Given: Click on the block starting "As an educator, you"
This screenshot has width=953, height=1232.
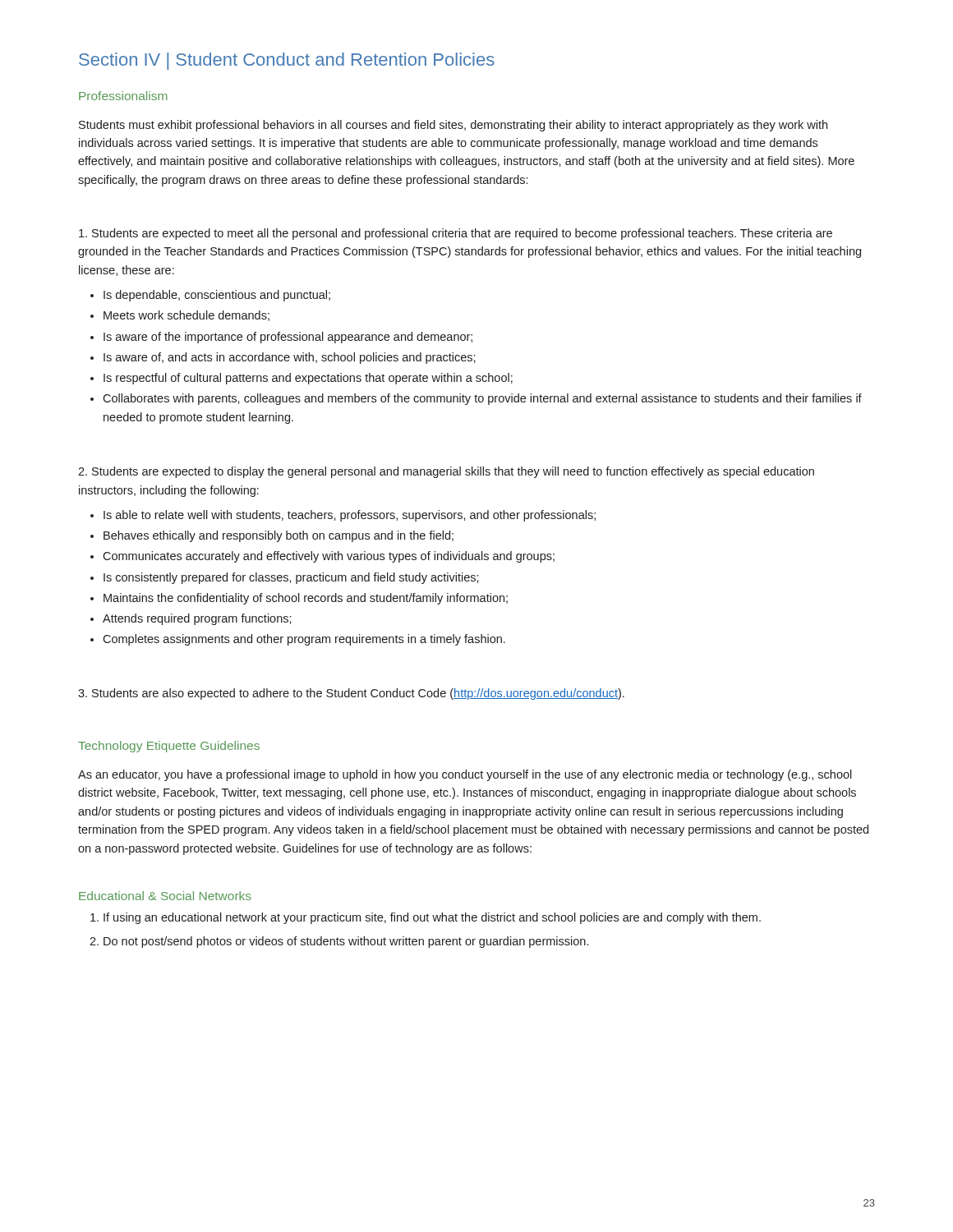Looking at the screenshot, I should point(476,811).
